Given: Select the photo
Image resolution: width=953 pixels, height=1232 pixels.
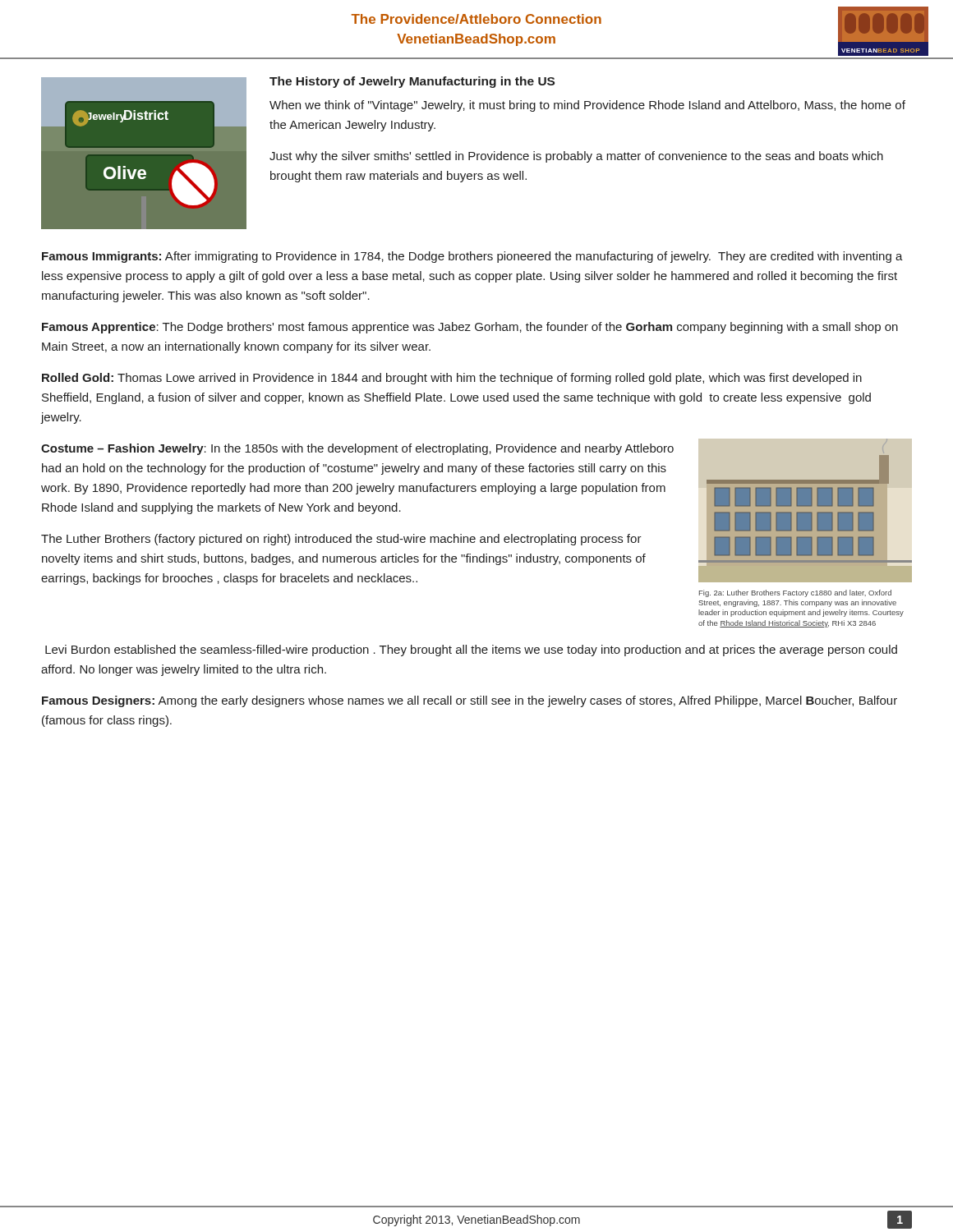Looking at the screenshot, I should pyautogui.click(x=144, y=154).
